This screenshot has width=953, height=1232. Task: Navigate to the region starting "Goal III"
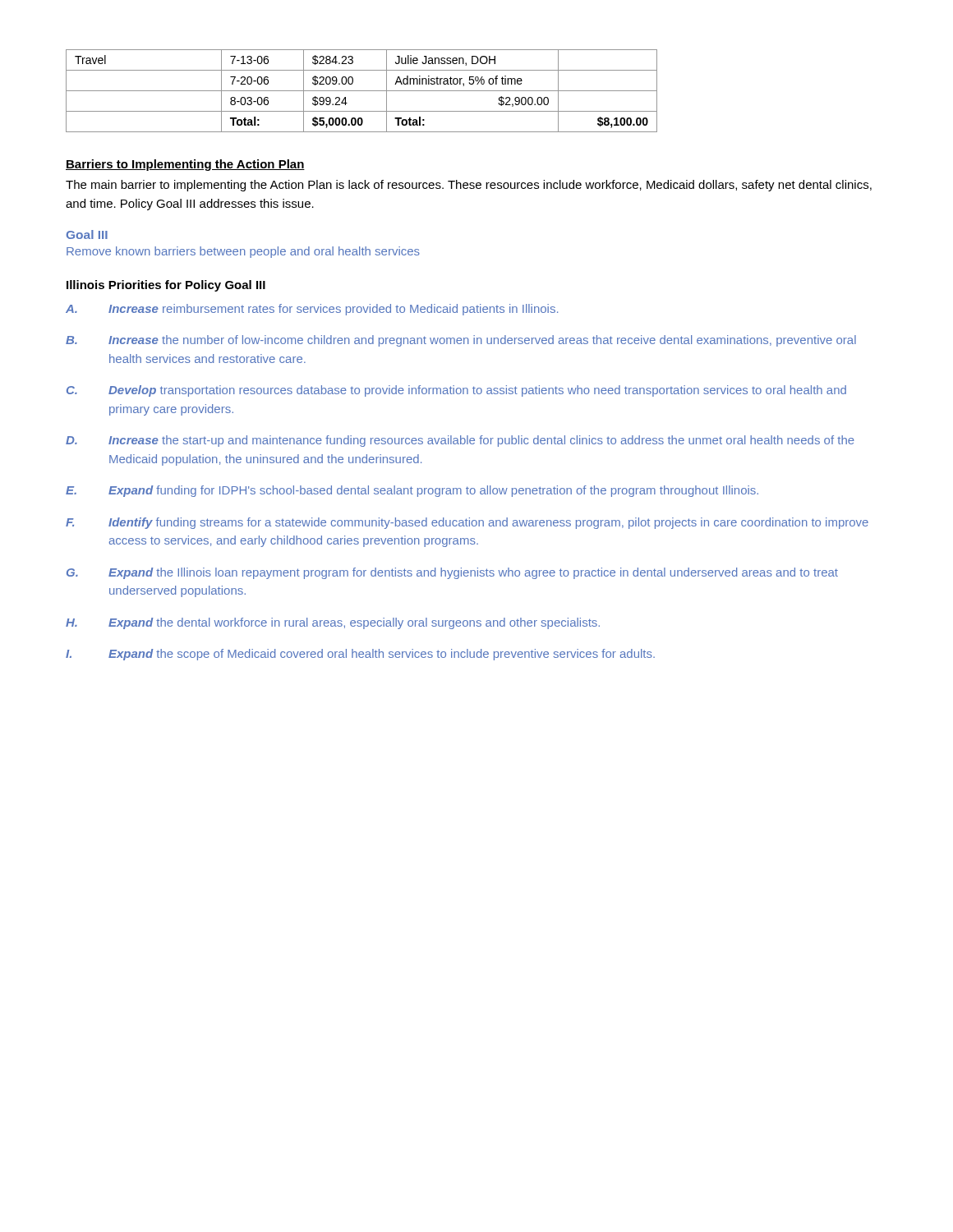pos(87,235)
